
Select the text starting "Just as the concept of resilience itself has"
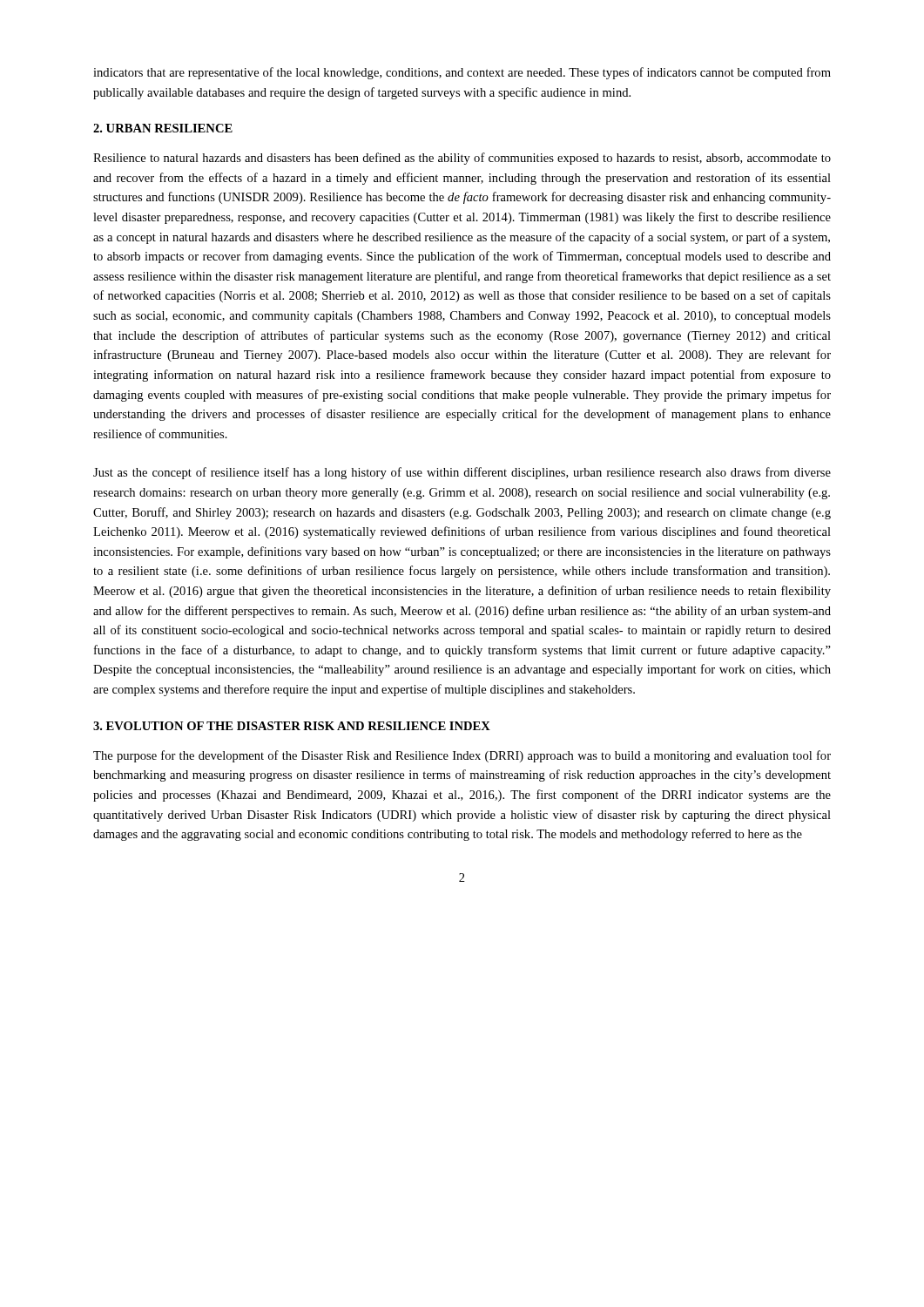point(462,581)
